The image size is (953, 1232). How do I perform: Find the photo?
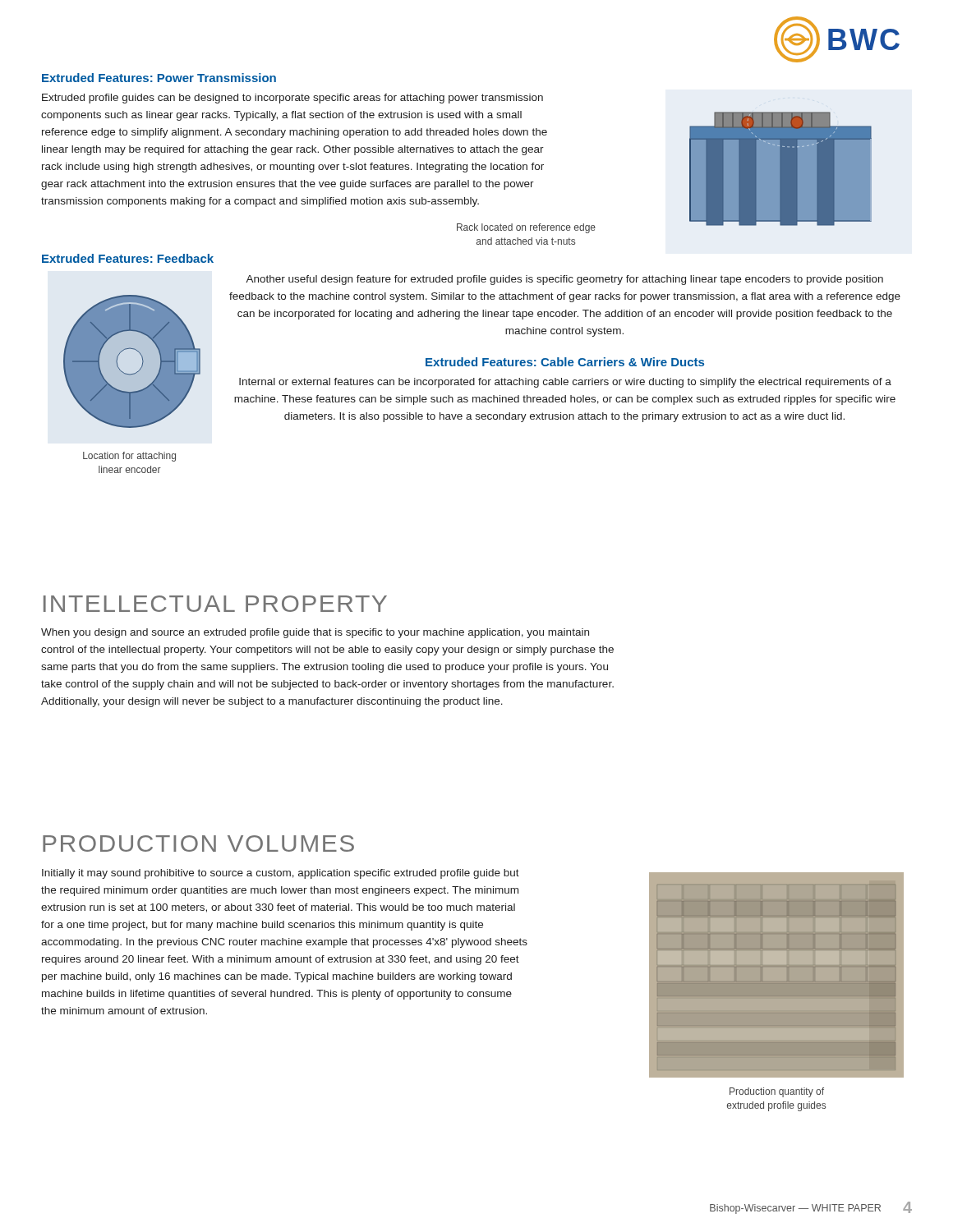coord(776,976)
